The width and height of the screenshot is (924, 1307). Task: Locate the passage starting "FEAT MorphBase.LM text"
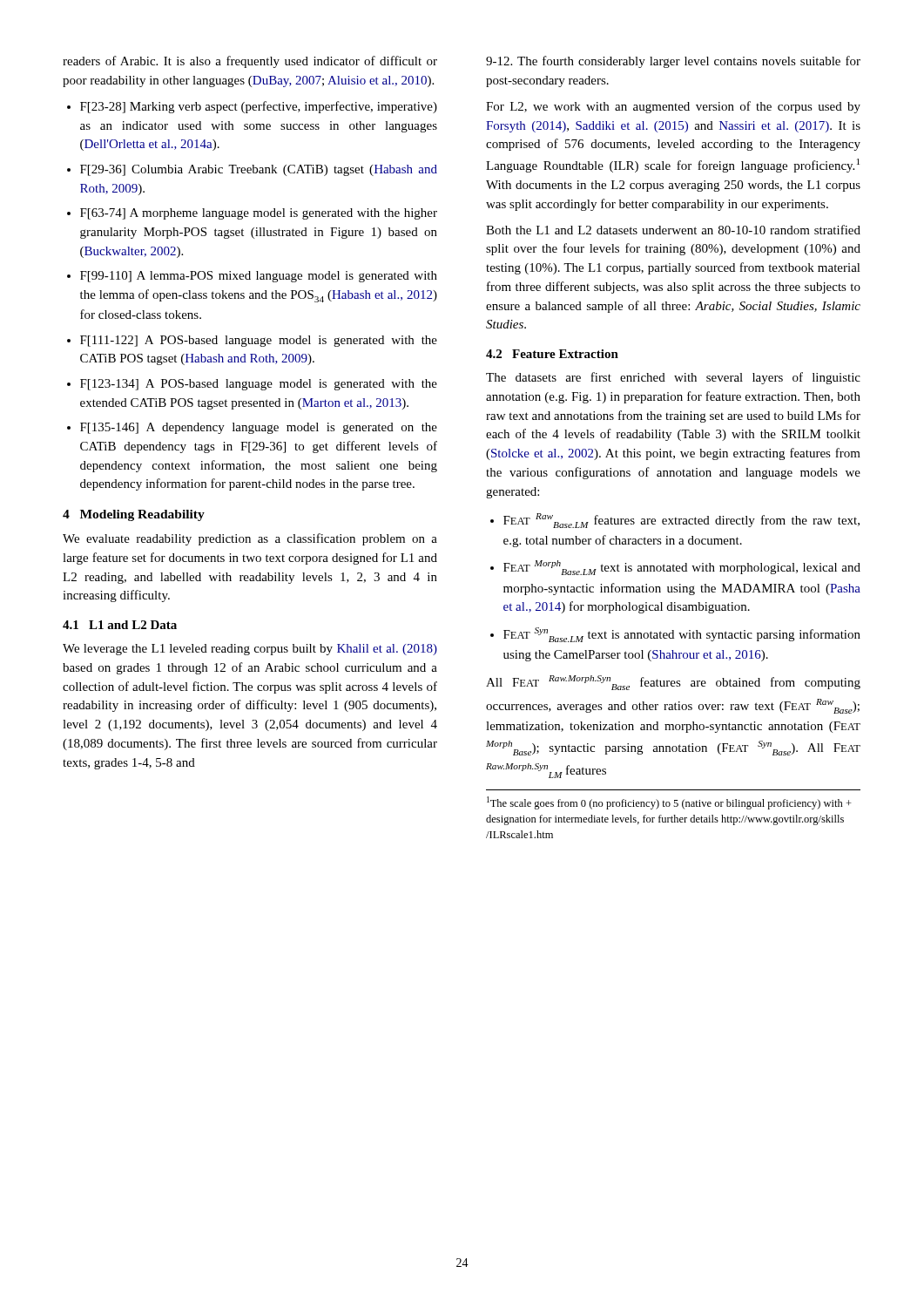682,587
